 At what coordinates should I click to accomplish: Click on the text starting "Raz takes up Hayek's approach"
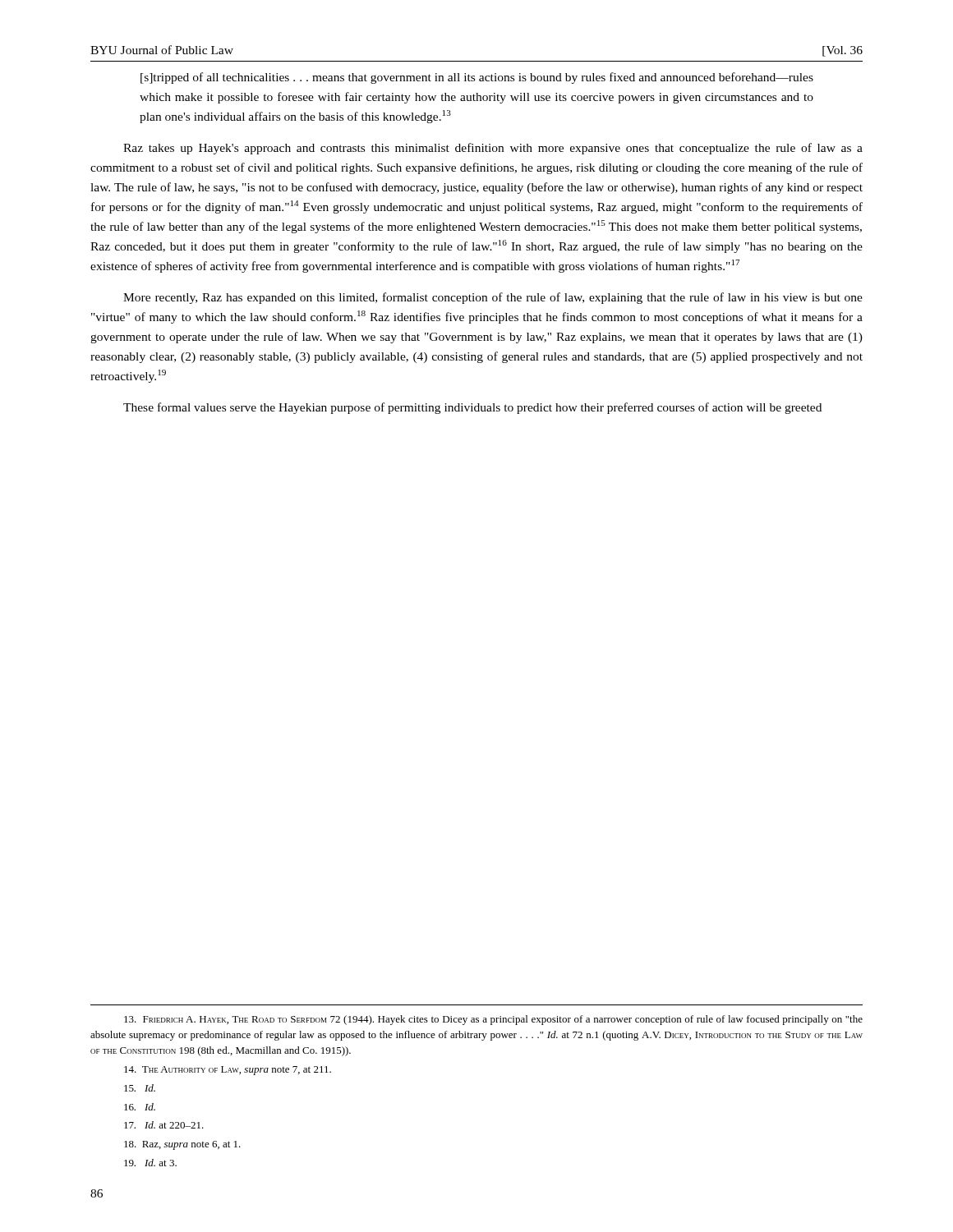[476, 207]
